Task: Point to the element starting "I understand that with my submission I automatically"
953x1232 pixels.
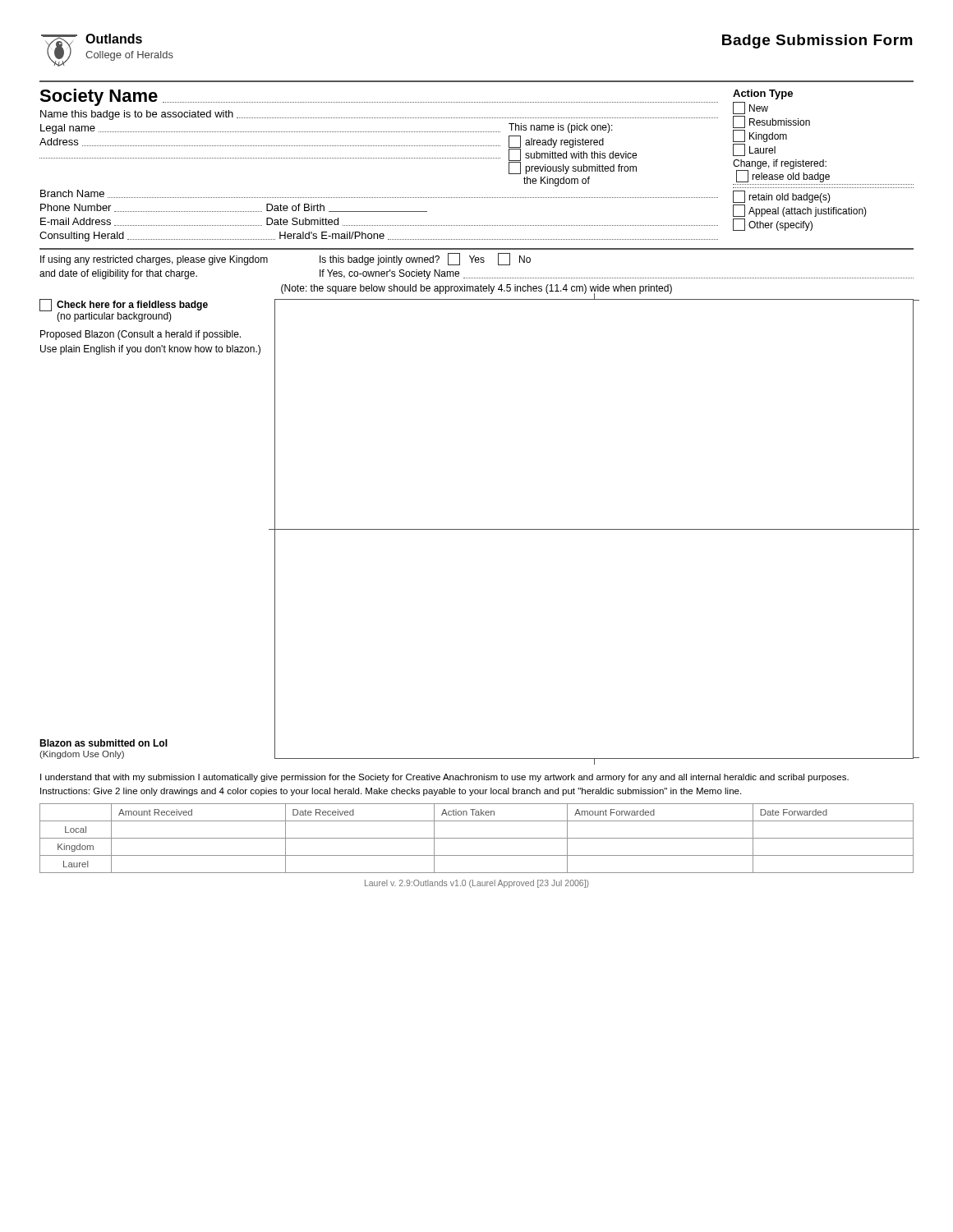Action: coord(444,784)
